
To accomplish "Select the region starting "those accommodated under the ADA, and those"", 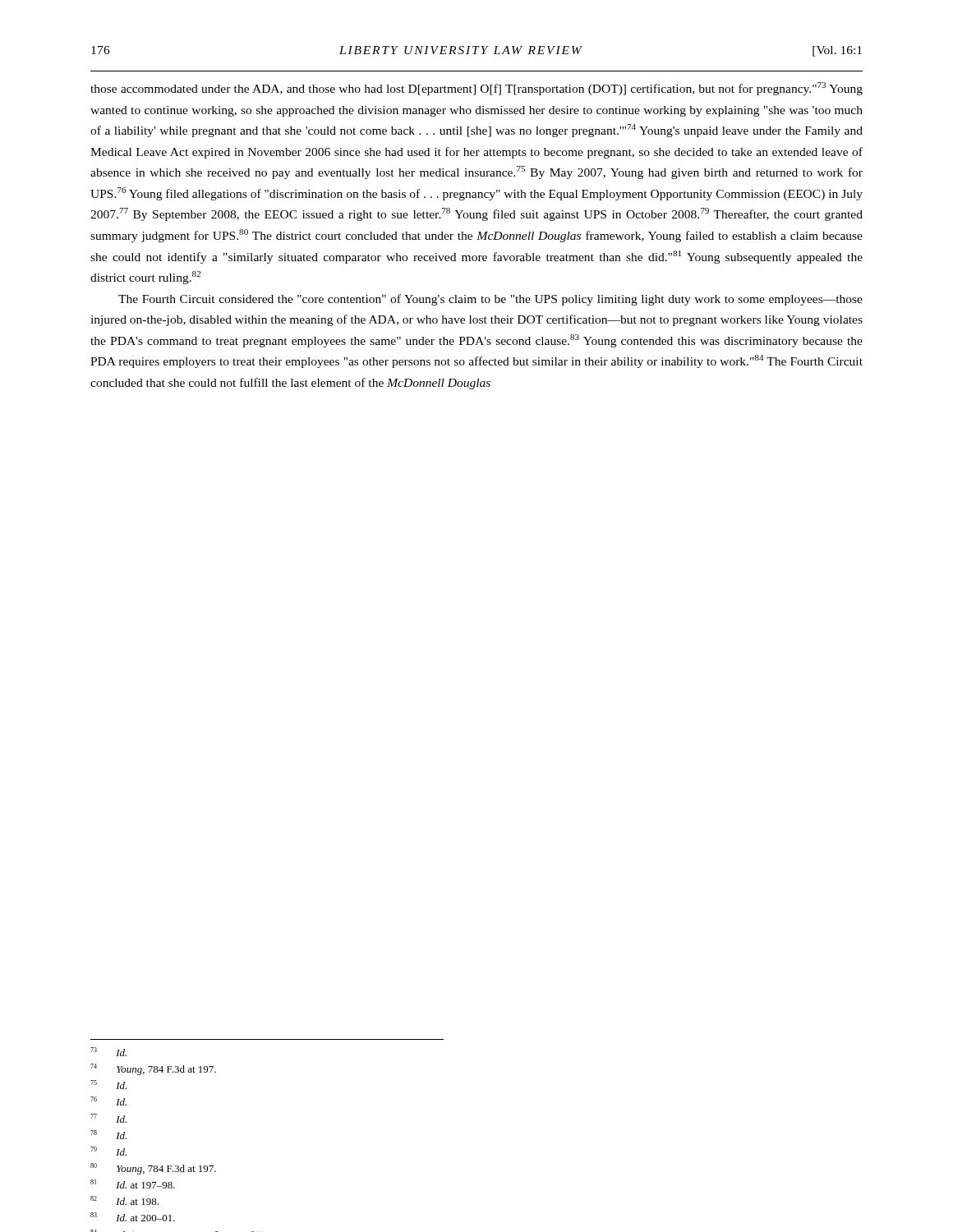I will [x=476, y=183].
